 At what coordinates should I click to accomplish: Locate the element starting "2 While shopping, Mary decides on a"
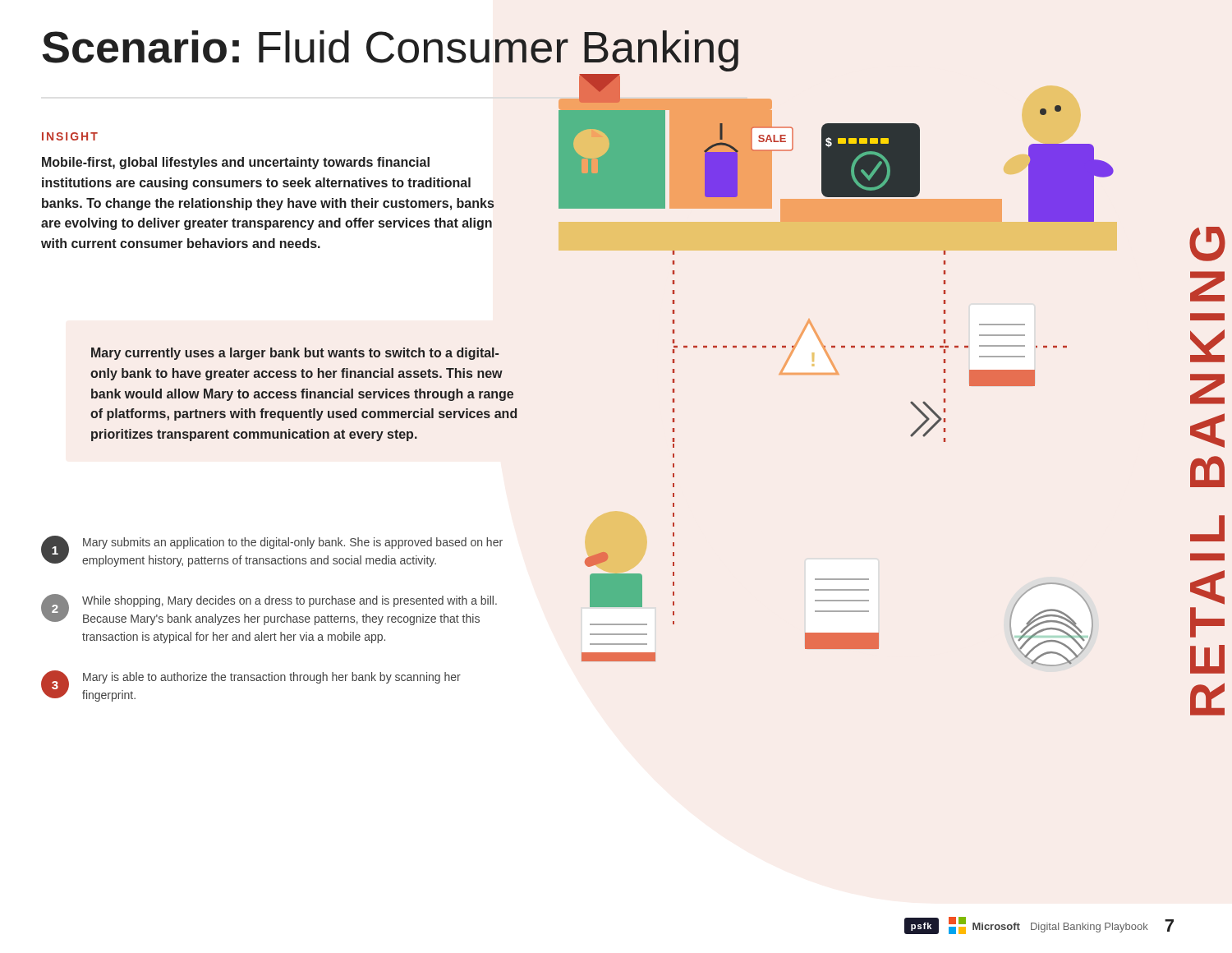tap(279, 619)
